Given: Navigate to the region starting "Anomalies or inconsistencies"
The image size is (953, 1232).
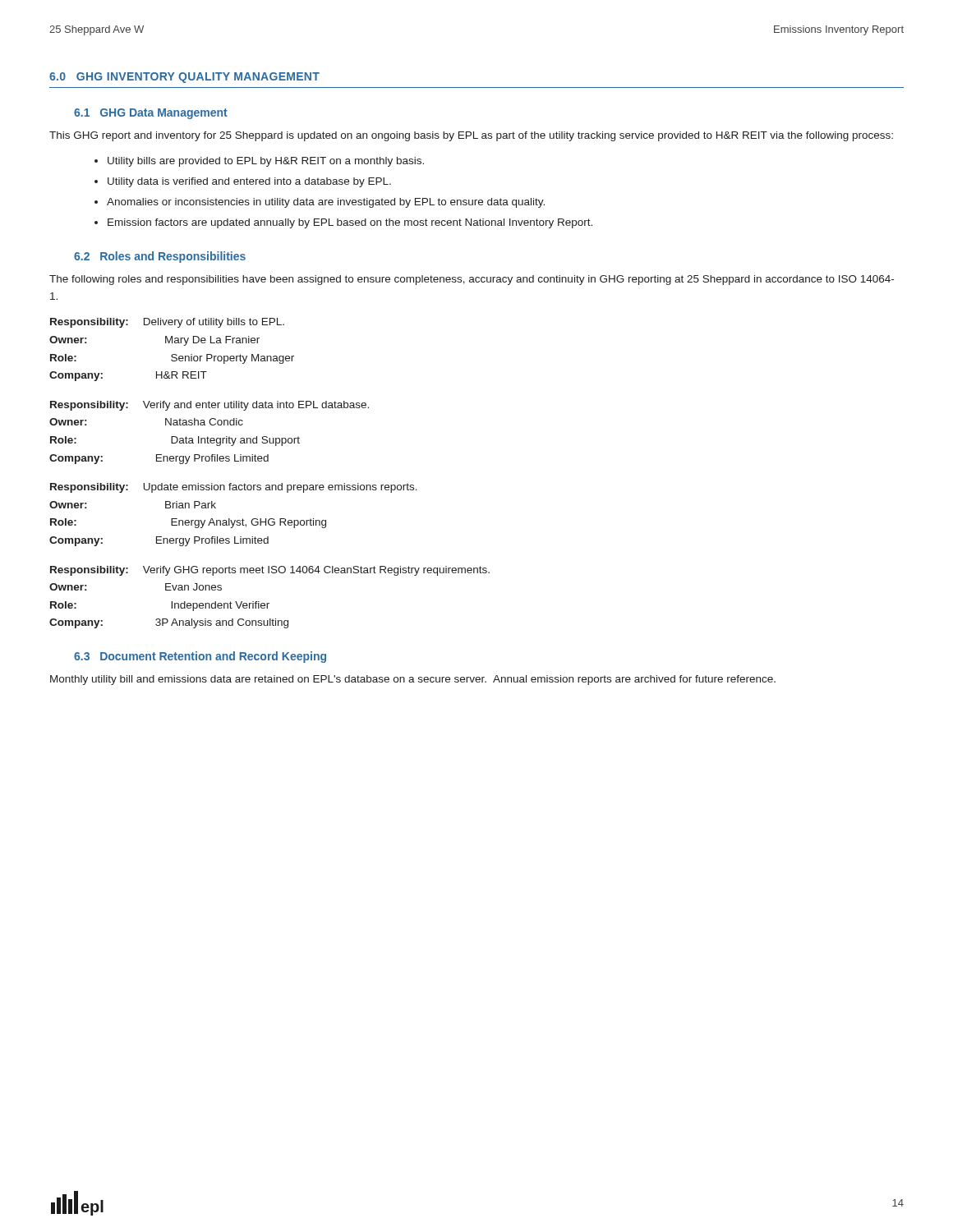Looking at the screenshot, I should pos(326,201).
